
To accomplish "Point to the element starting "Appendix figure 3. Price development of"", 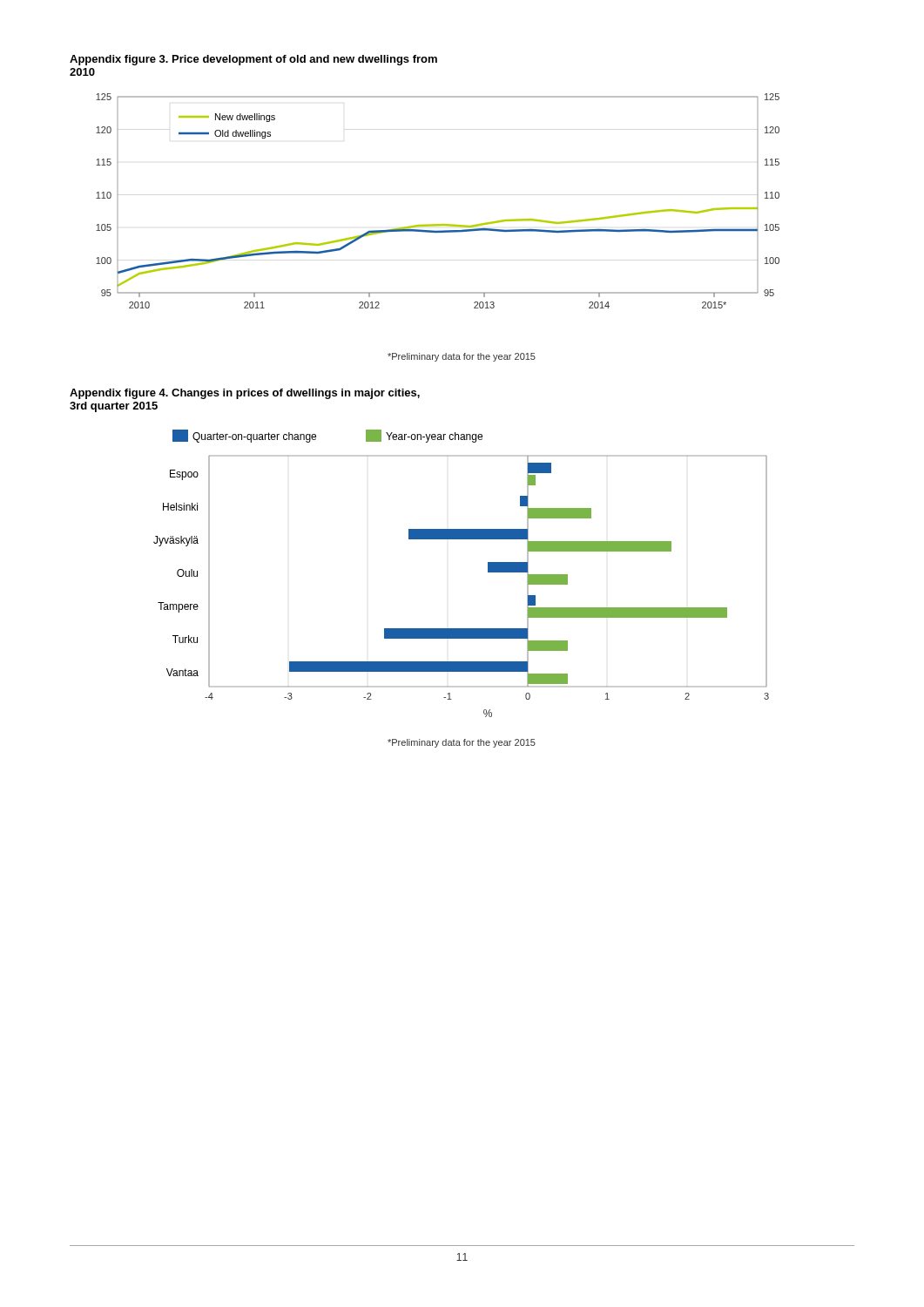I will point(254,65).
